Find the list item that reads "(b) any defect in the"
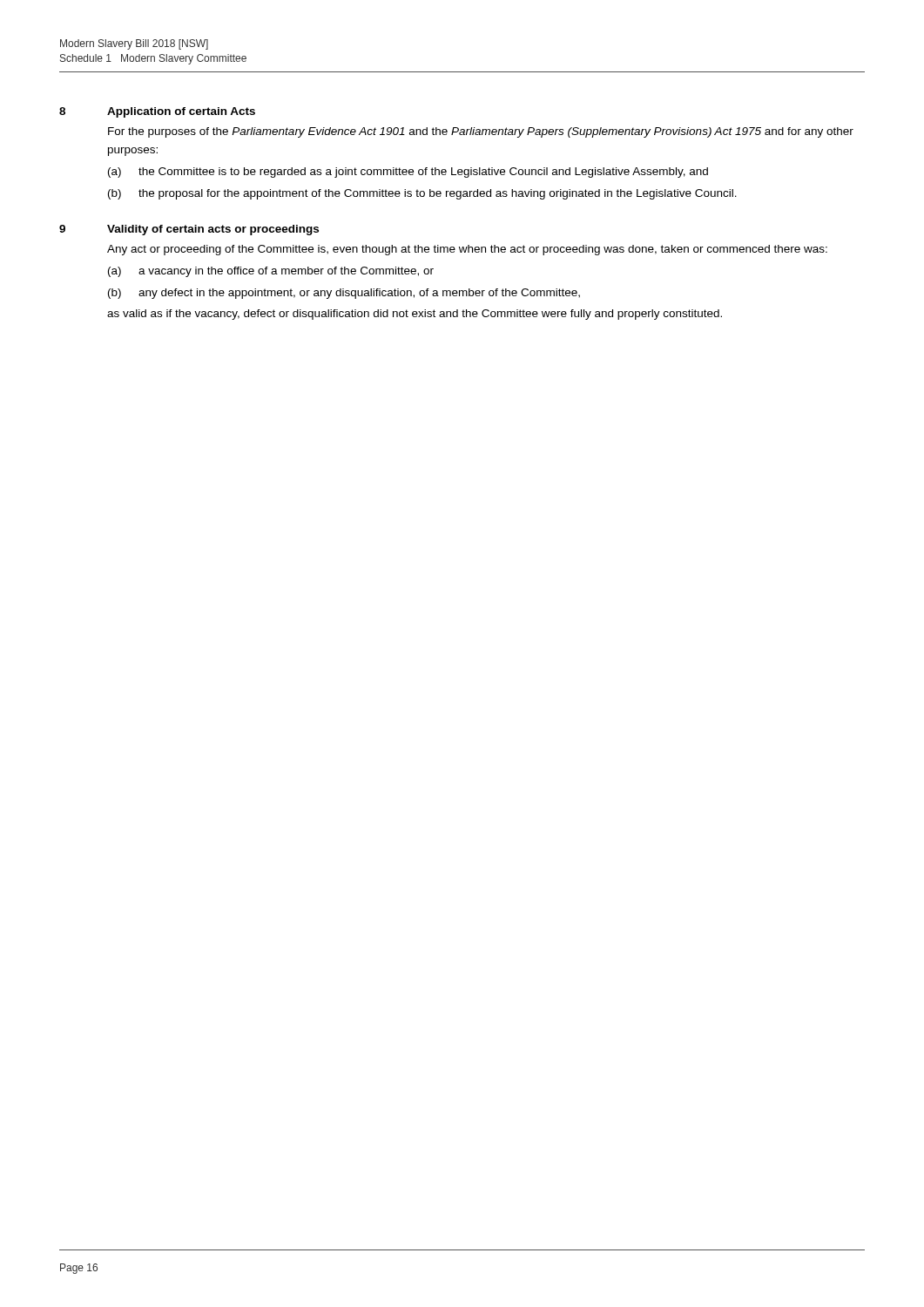Screen dimensions: 1307x924 point(486,293)
